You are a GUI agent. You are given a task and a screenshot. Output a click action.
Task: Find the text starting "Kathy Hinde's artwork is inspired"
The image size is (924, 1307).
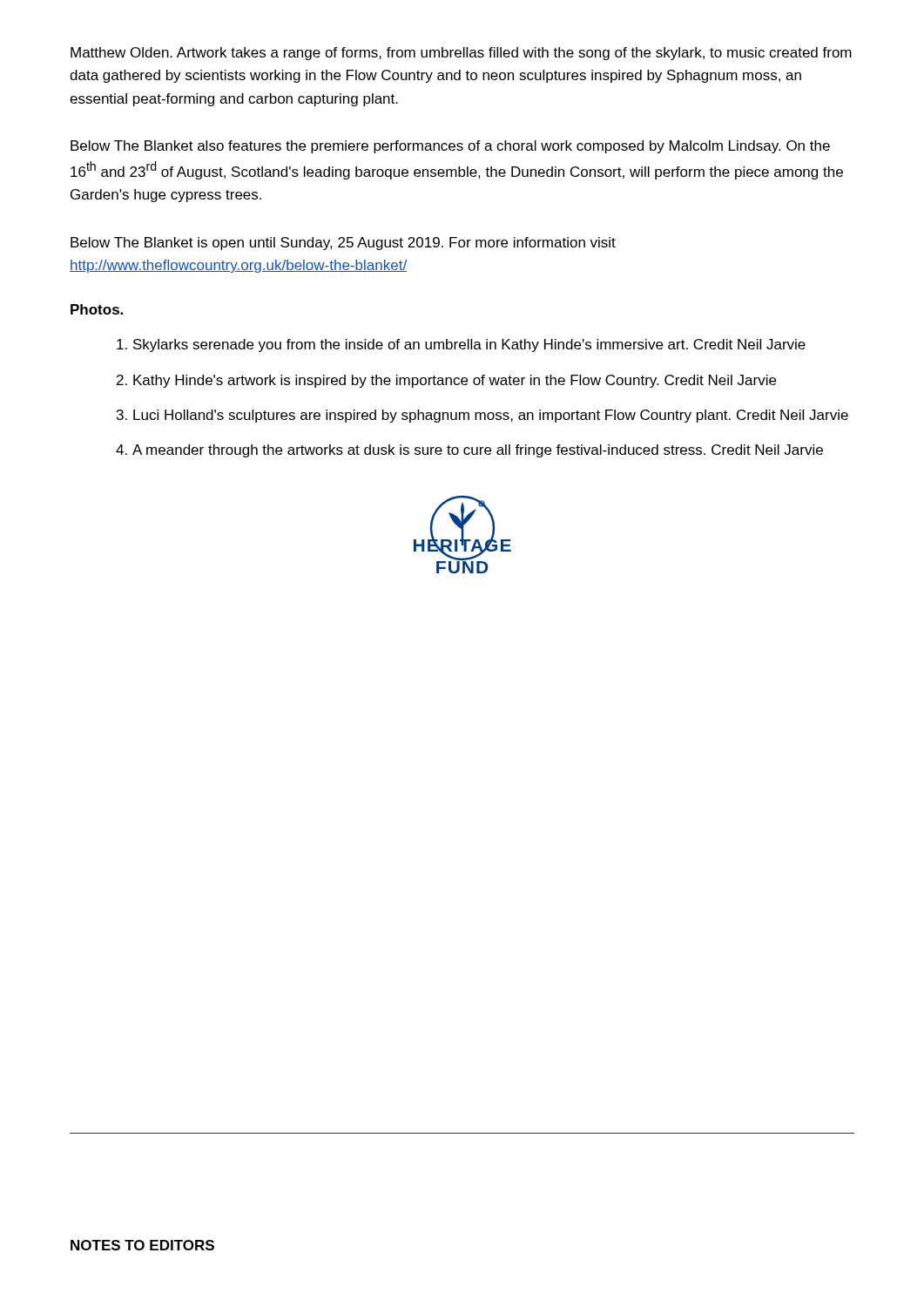(x=455, y=380)
